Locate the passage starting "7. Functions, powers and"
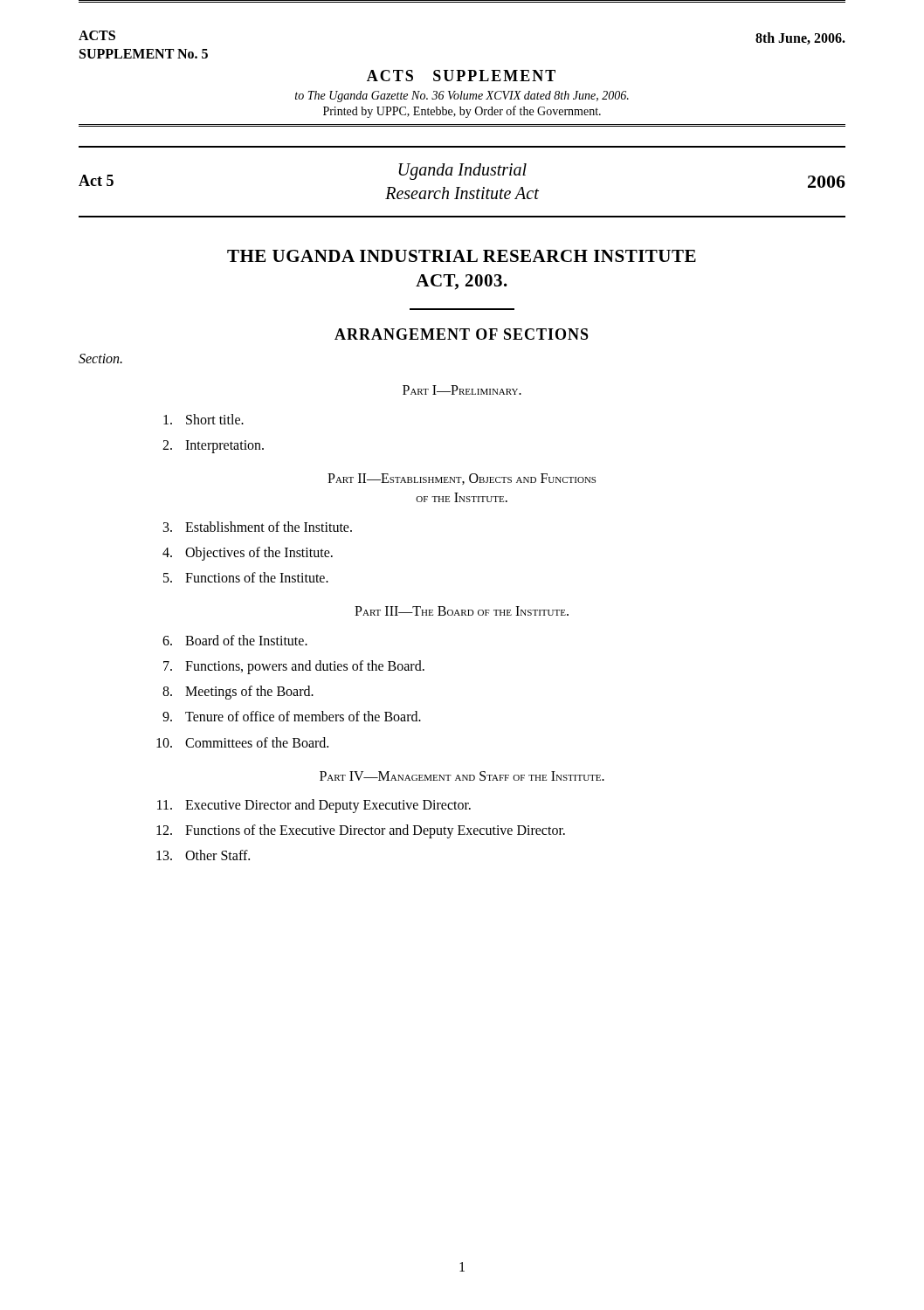The image size is (924, 1310). tap(294, 667)
